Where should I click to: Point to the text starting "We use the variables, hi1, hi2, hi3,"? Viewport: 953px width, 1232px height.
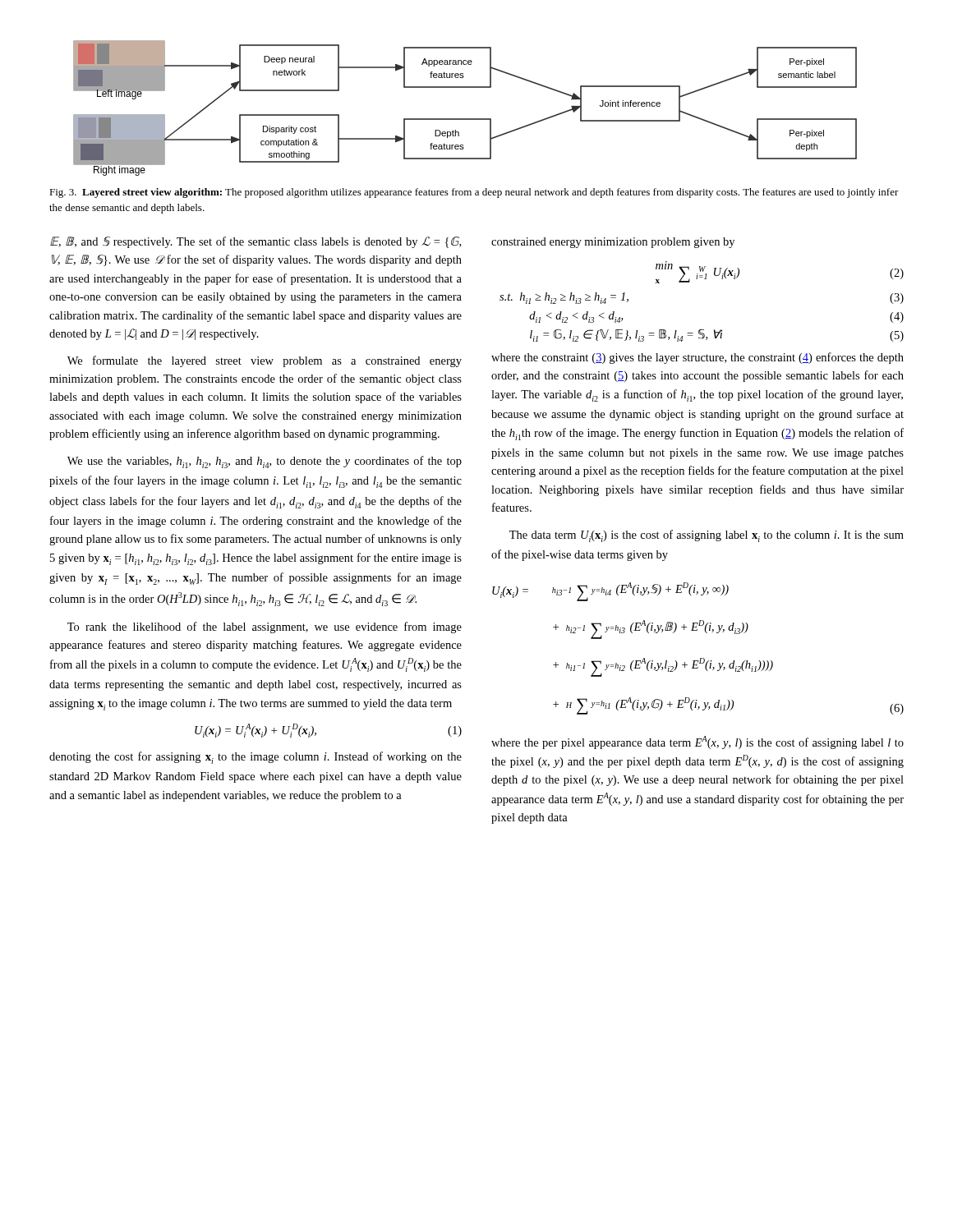(x=255, y=530)
